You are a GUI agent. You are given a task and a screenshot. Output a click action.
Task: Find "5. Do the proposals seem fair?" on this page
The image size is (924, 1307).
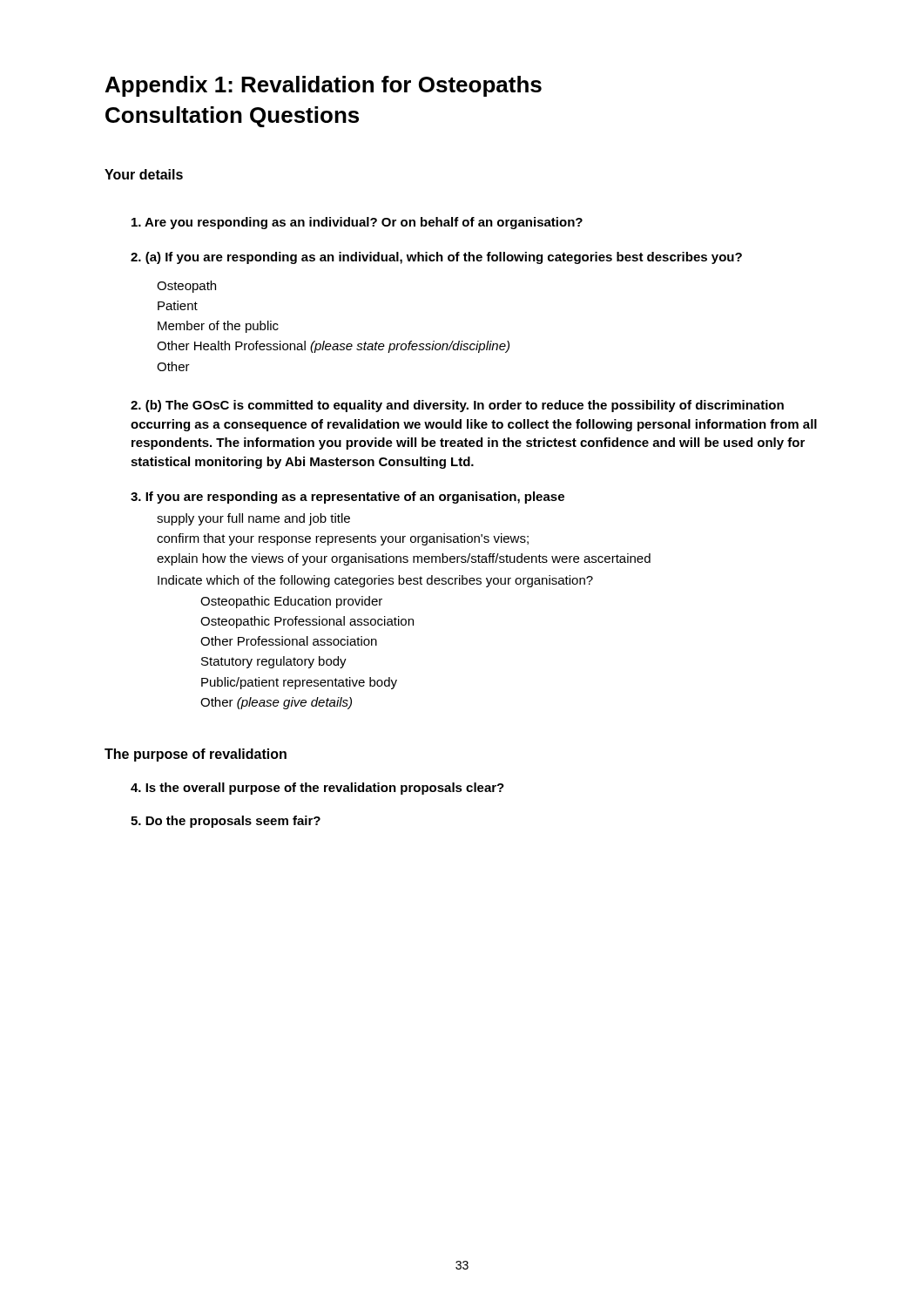click(x=226, y=820)
